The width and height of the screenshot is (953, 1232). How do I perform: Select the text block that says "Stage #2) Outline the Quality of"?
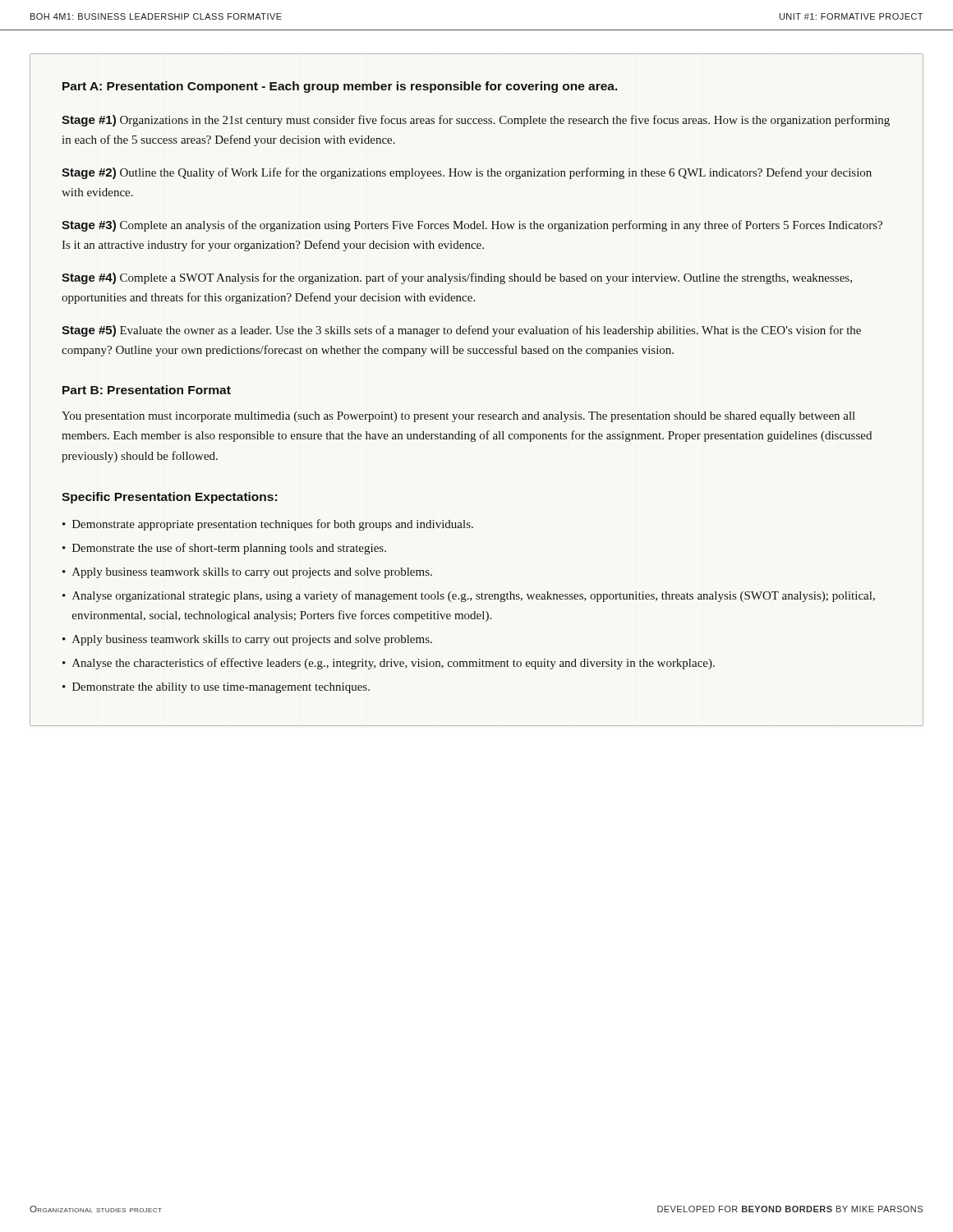pos(467,182)
